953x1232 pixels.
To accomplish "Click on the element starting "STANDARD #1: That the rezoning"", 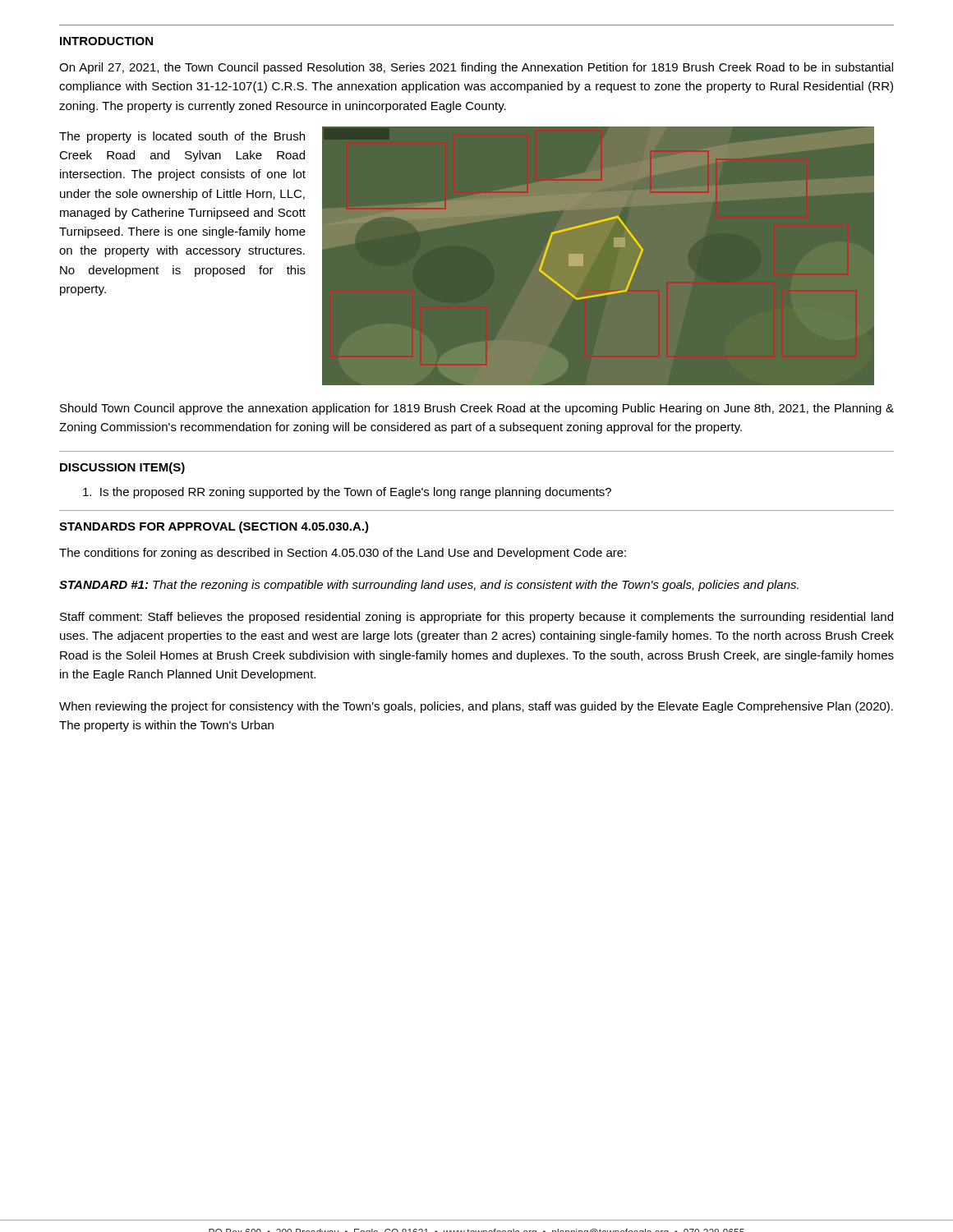I will (430, 584).
